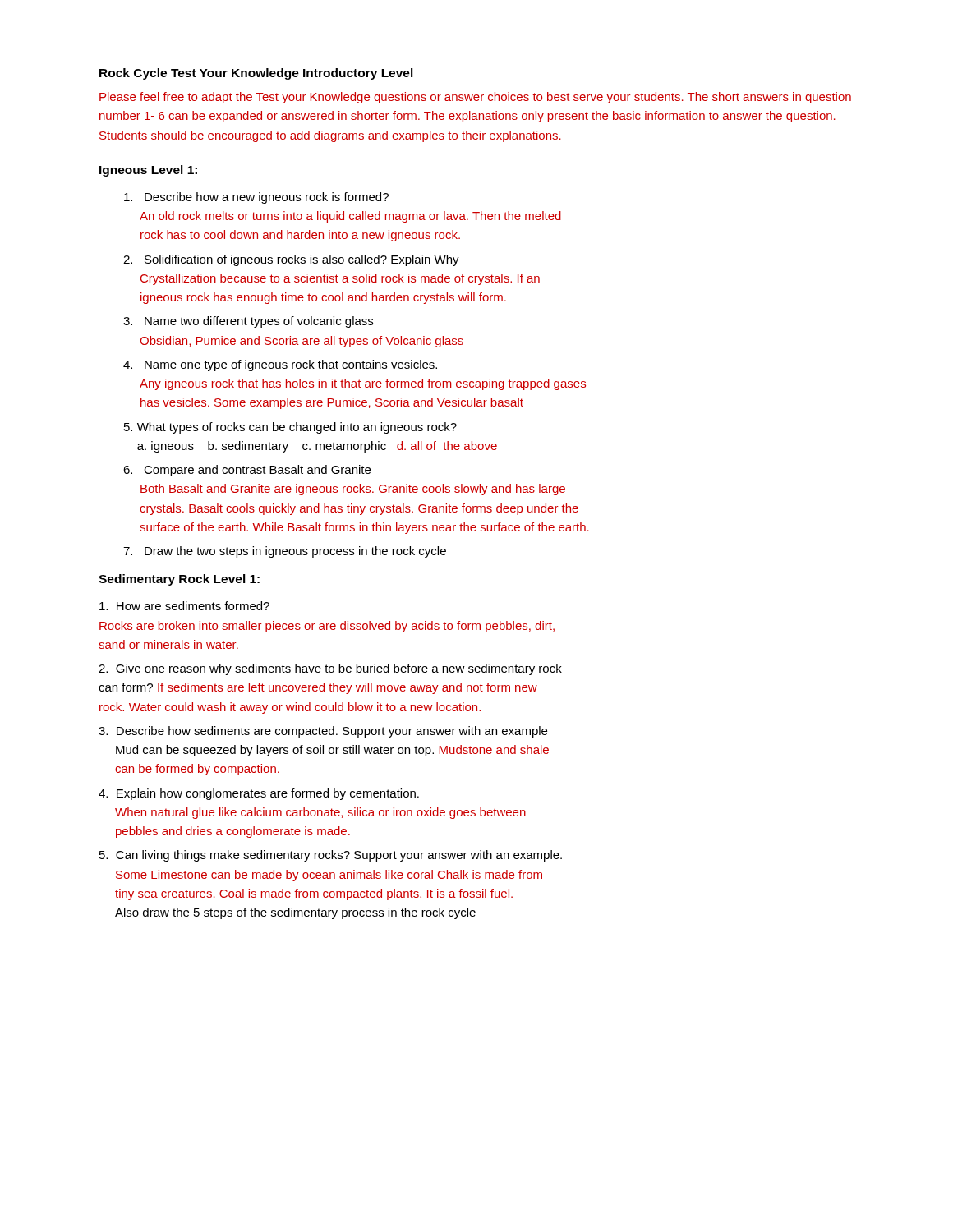
Task: Find the section header that reads "Igneous Level 1:"
Action: pos(148,169)
